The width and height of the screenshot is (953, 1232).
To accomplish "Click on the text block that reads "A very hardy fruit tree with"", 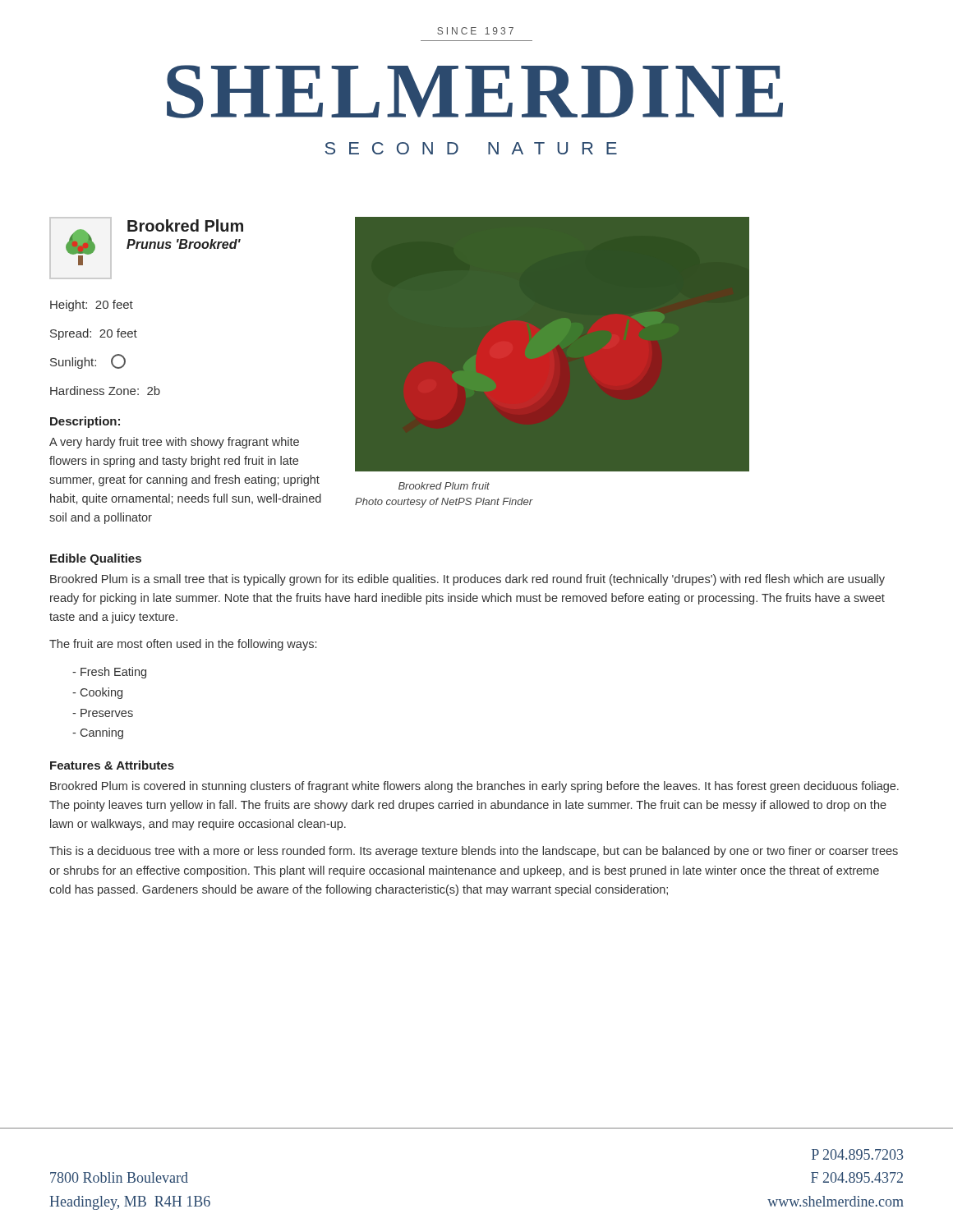I will [185, 480].
